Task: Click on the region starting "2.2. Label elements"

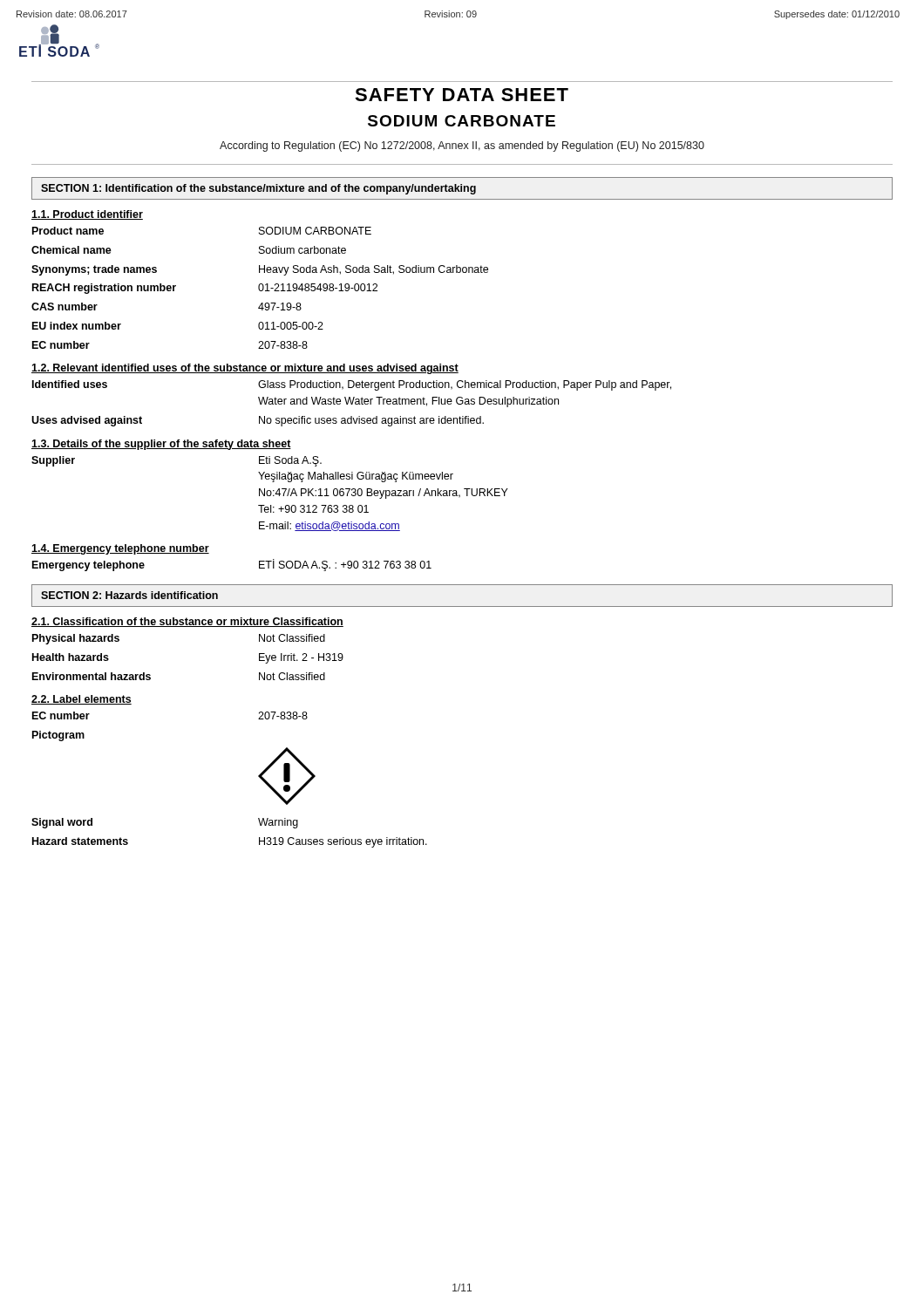Action: tap(81, 700)
